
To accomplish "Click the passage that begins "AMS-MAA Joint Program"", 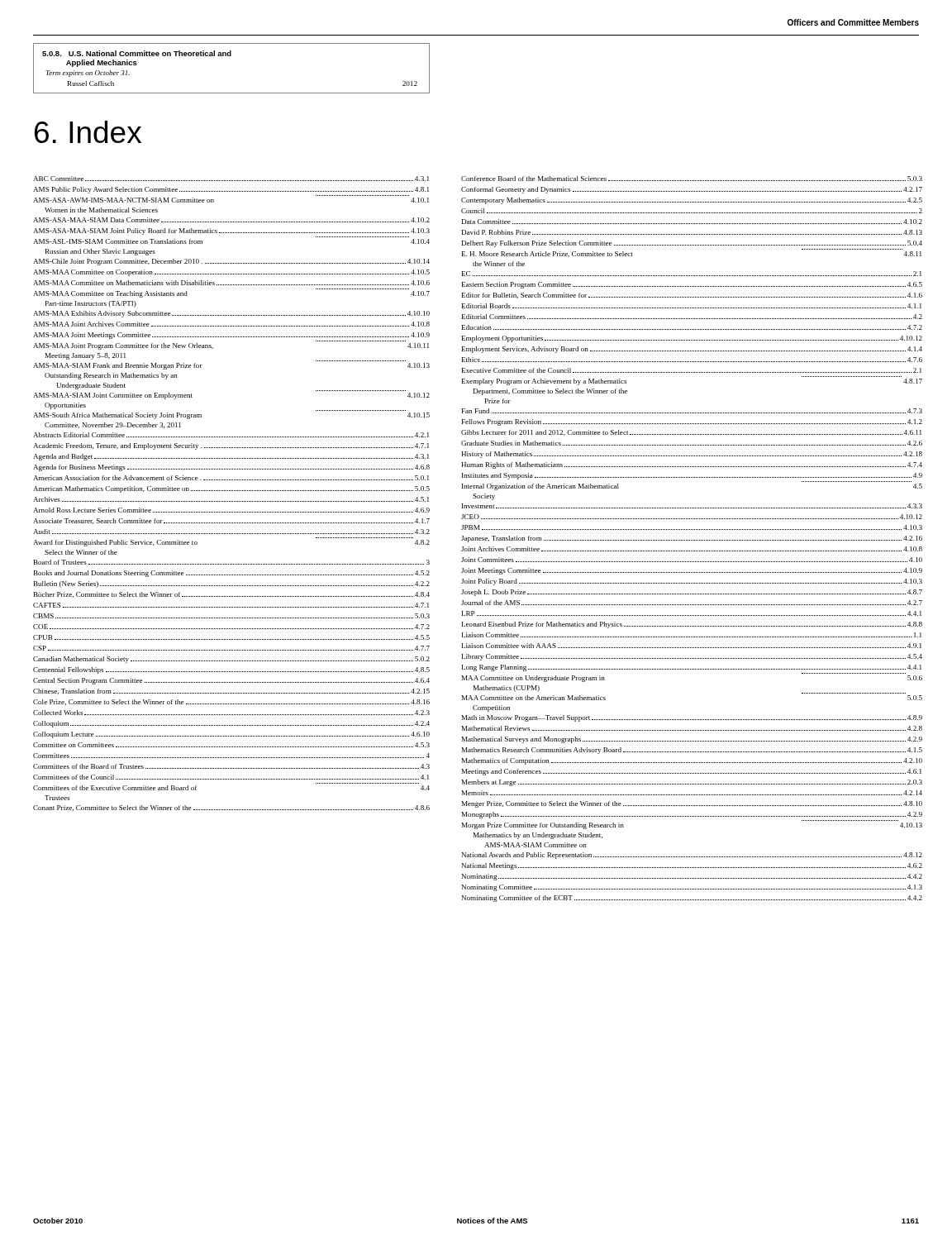I will 125,346.
